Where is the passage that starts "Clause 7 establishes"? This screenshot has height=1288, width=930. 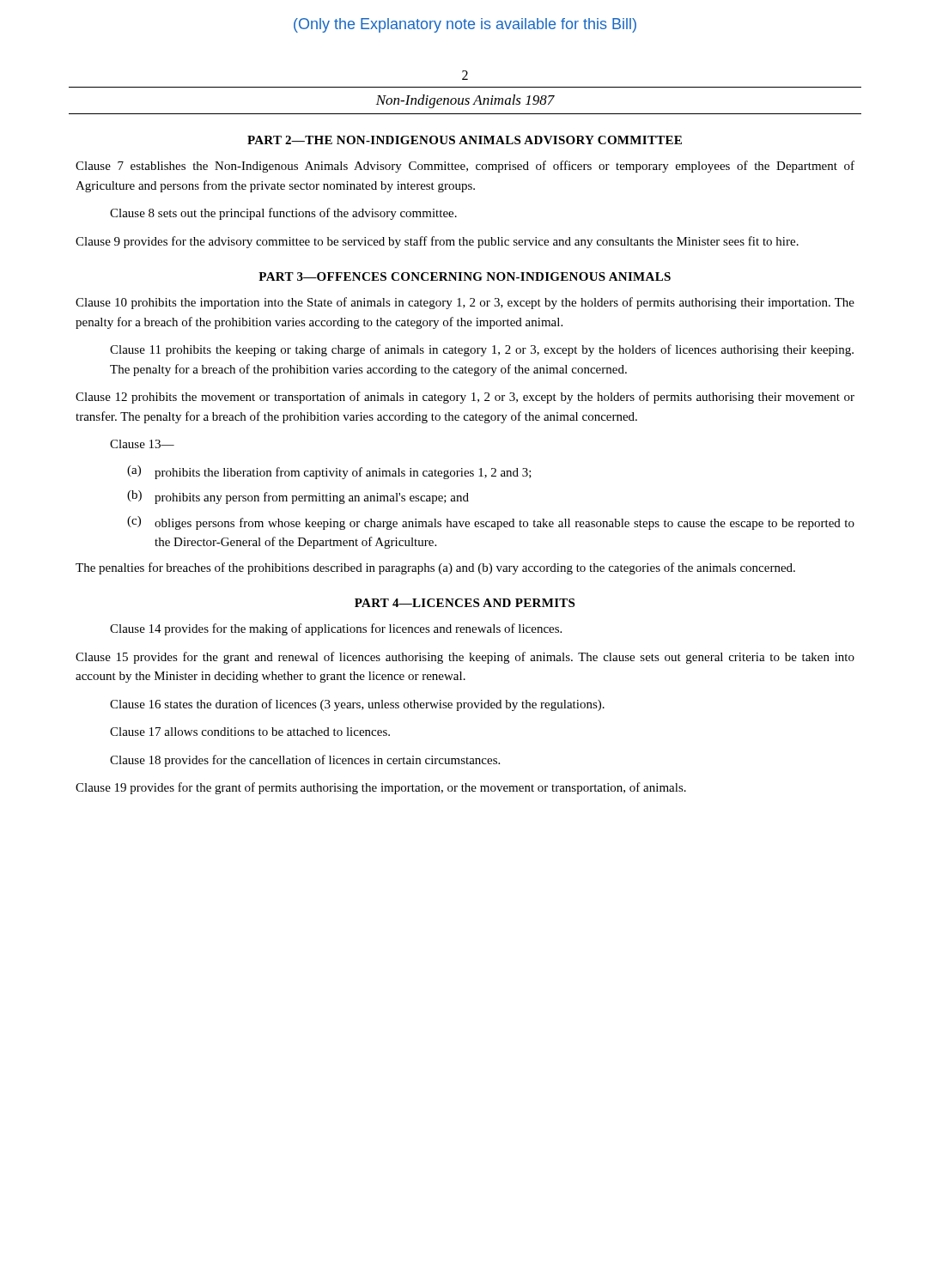point(465,175)
